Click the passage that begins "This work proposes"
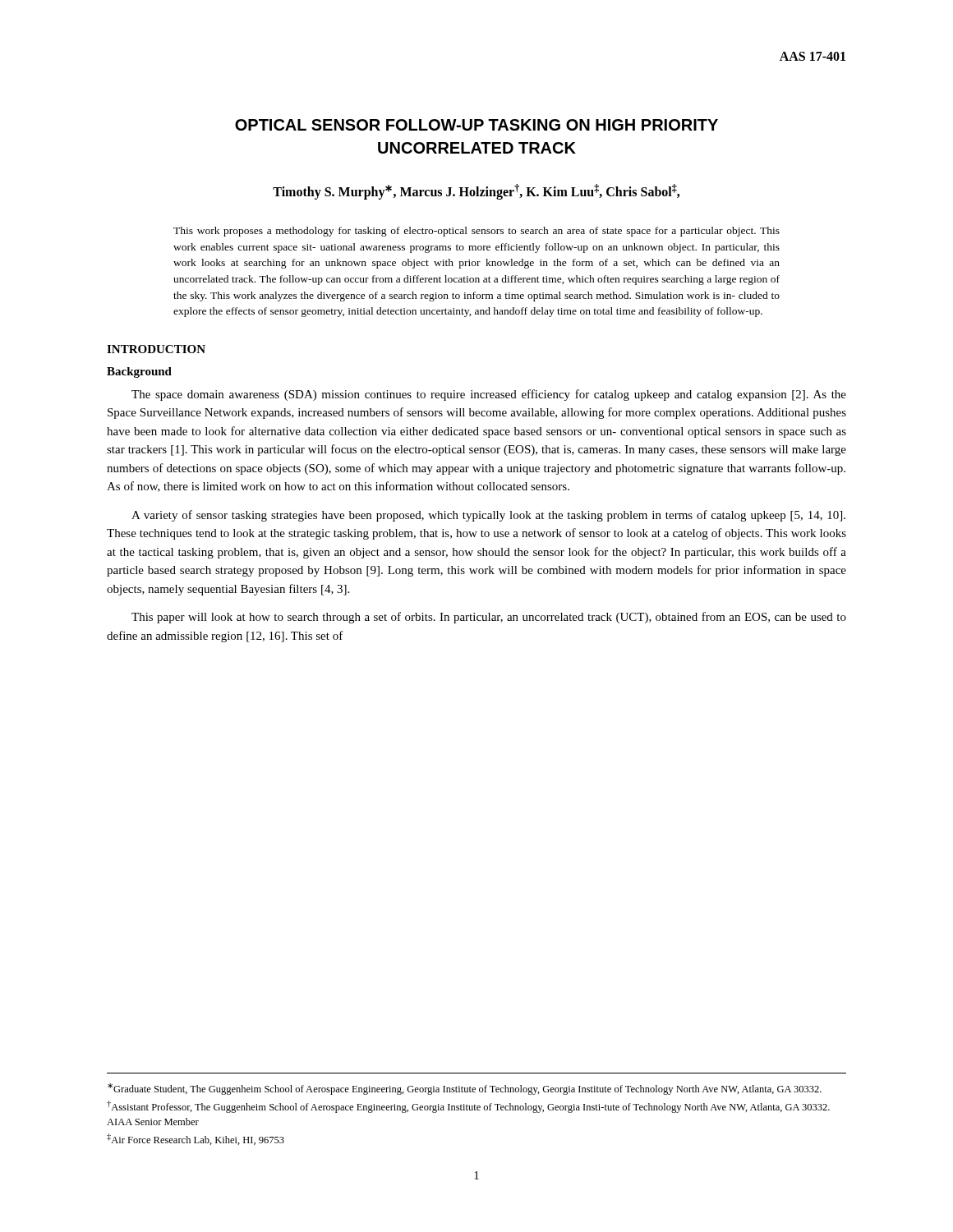The width and height of the screenshot is (953, 1232). (476, 271)
